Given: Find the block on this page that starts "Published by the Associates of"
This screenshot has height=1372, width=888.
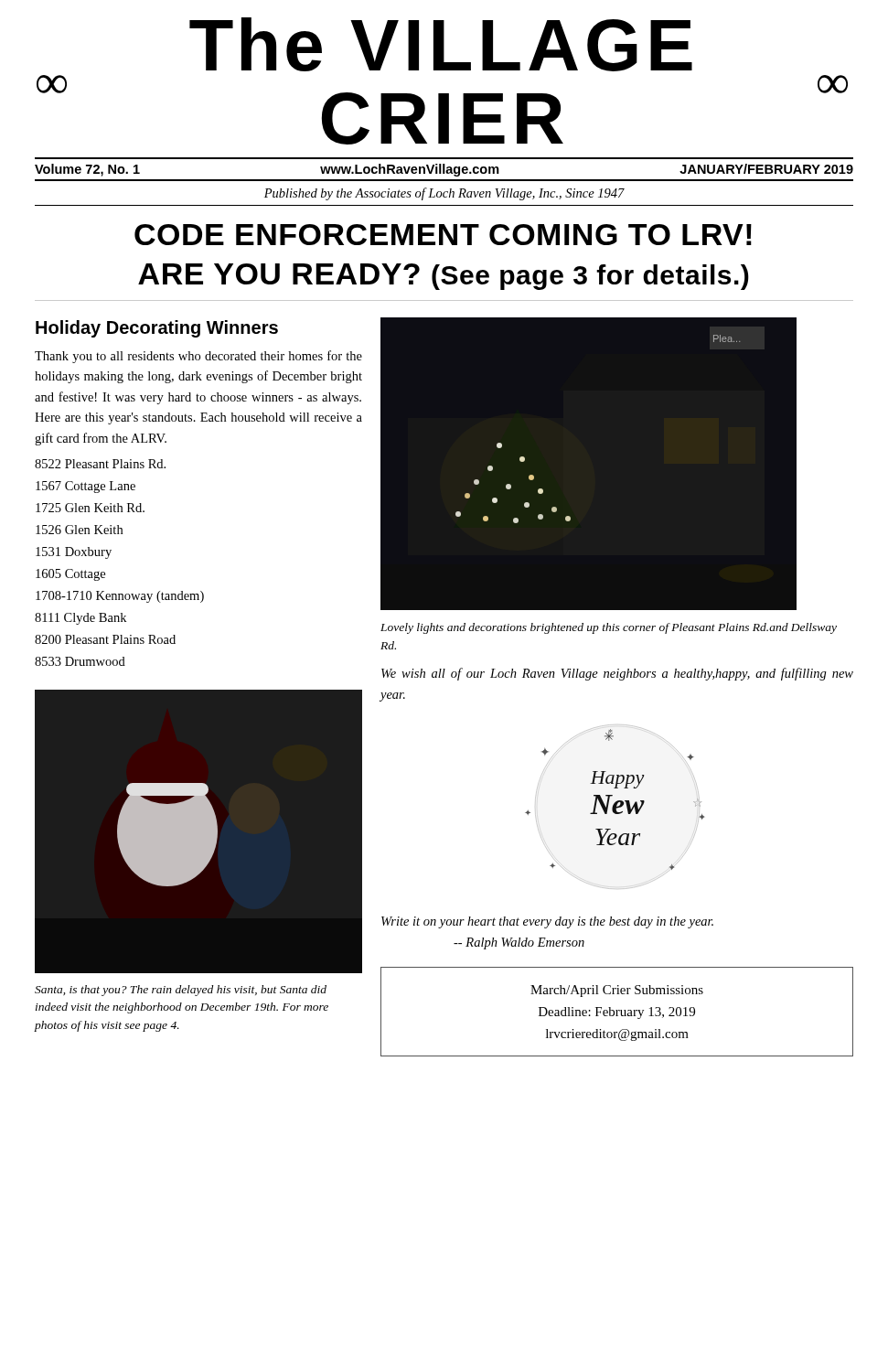Looking at the screenshot, I should pyautogui.click(x=444, y=193).
